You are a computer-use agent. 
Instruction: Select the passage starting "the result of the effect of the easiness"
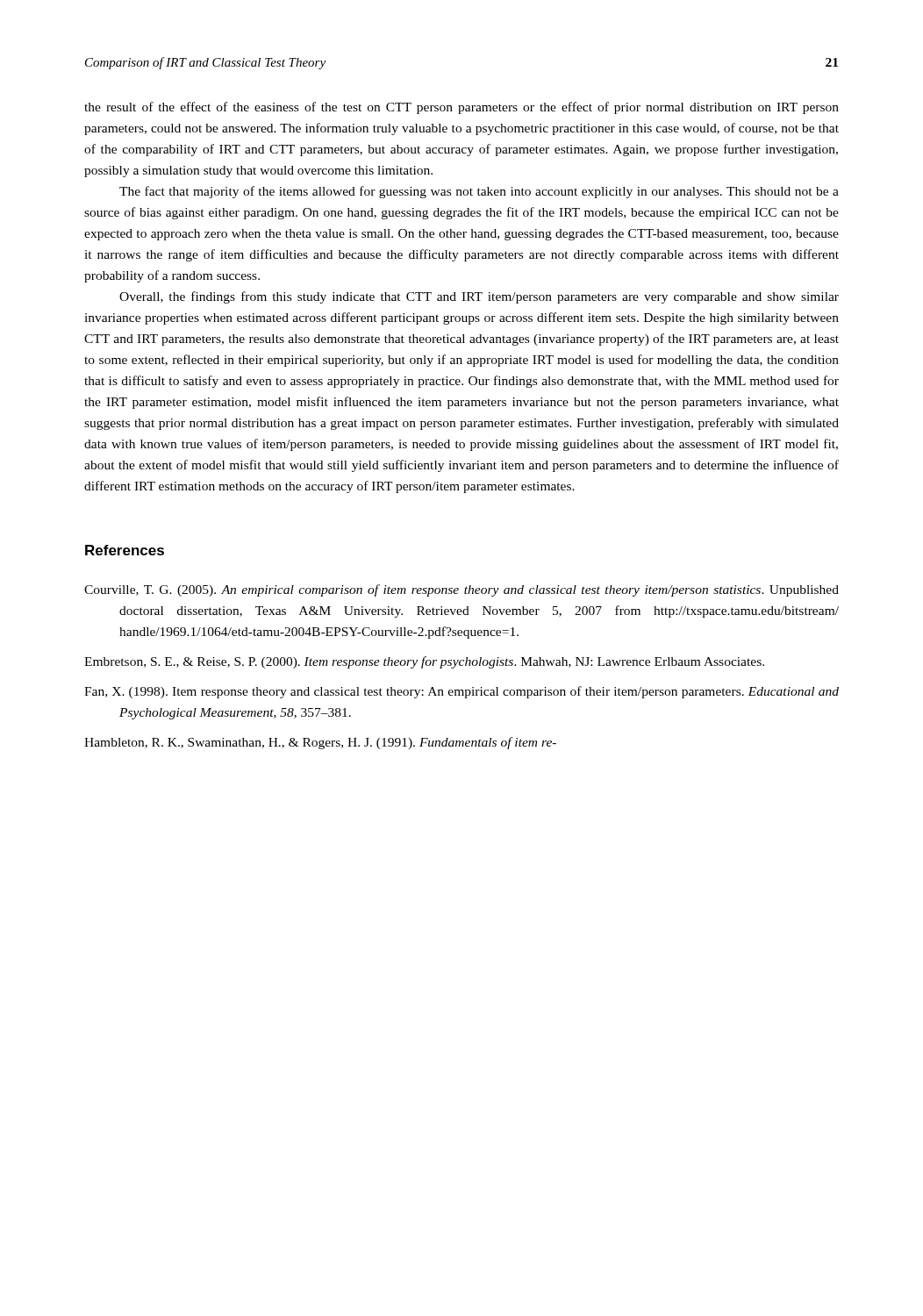(462, 139)
